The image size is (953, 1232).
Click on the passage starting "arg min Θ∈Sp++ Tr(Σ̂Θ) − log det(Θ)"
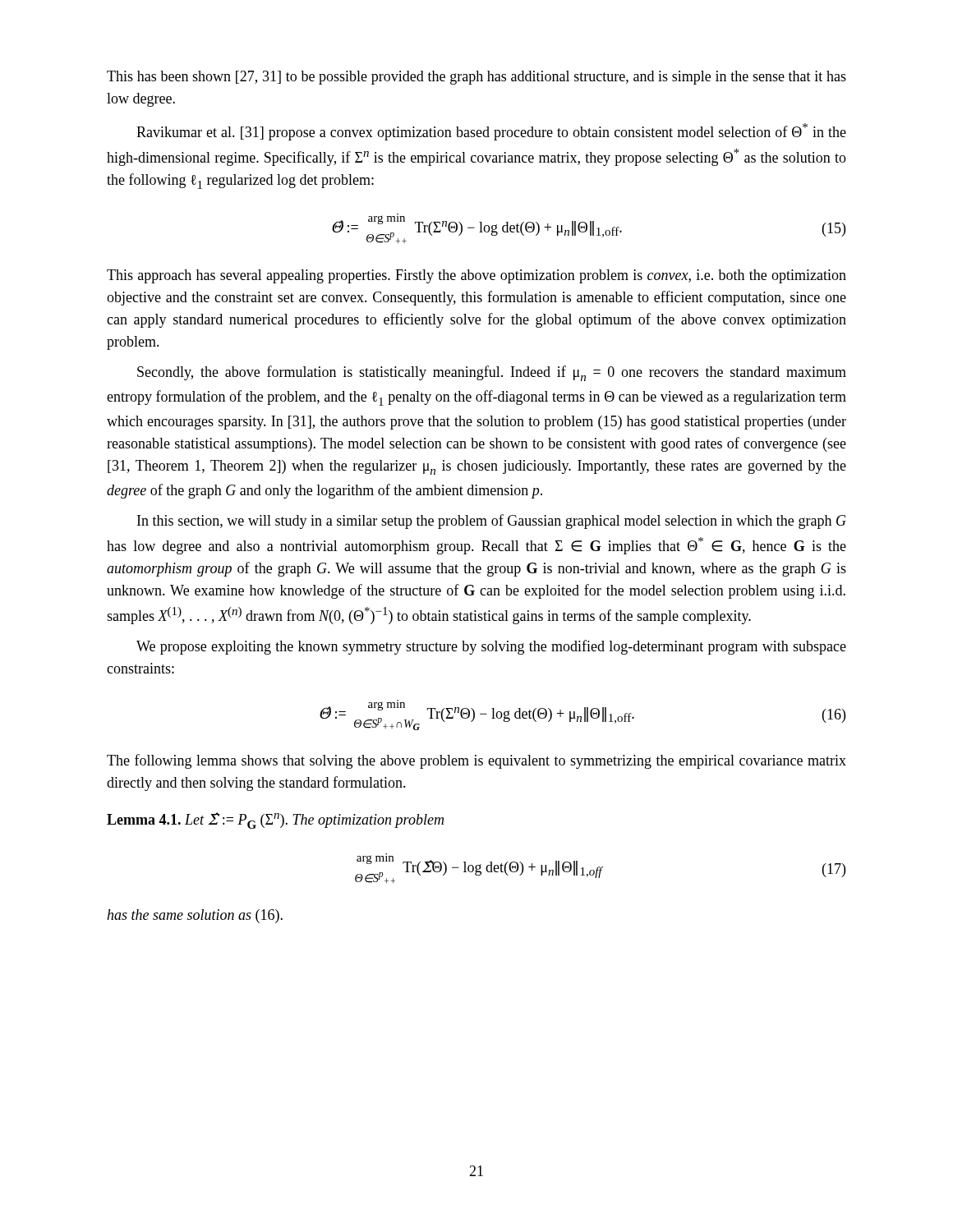pos(476,869)
